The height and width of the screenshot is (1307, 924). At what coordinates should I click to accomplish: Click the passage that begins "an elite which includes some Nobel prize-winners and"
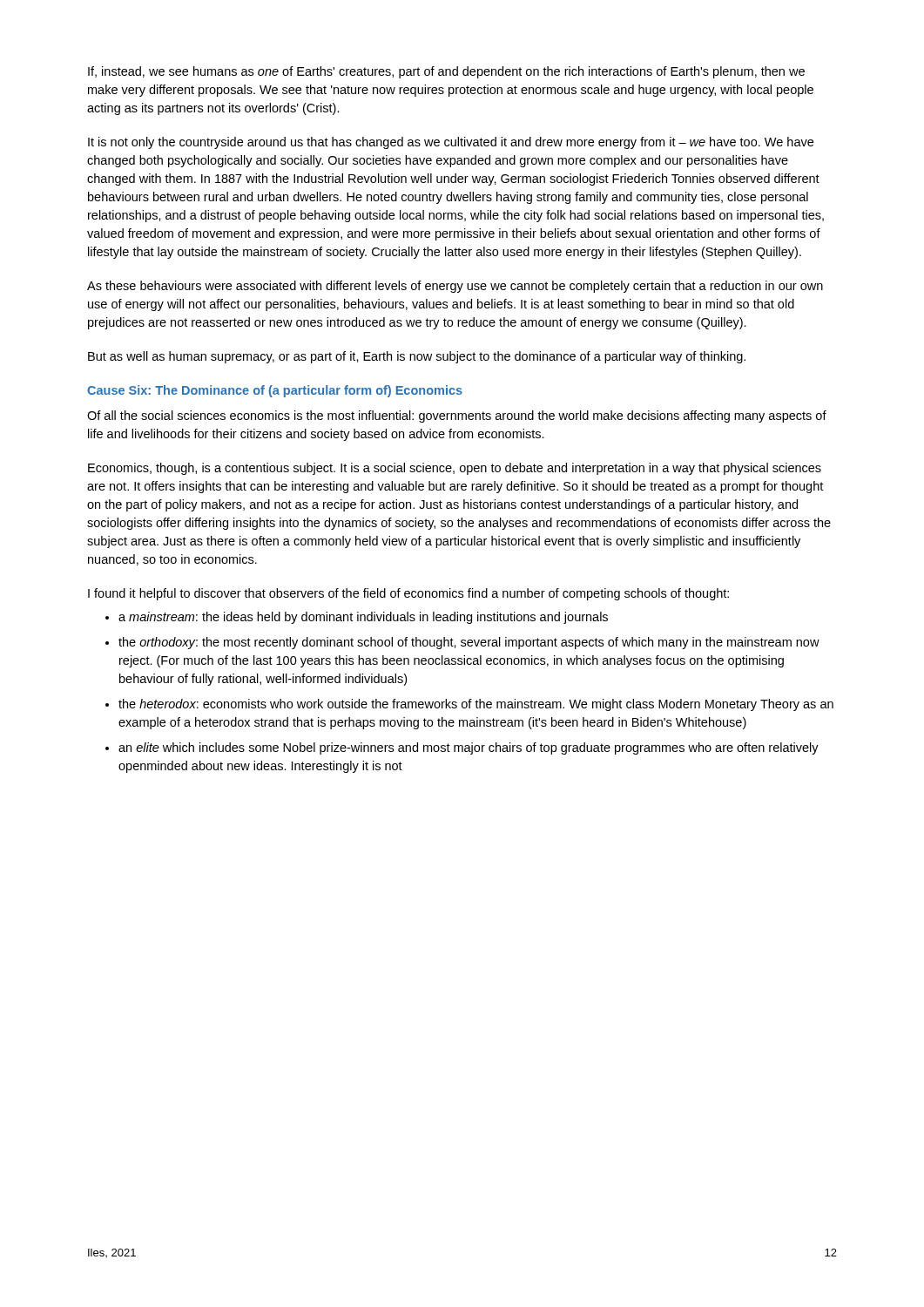tap(468, 757)
